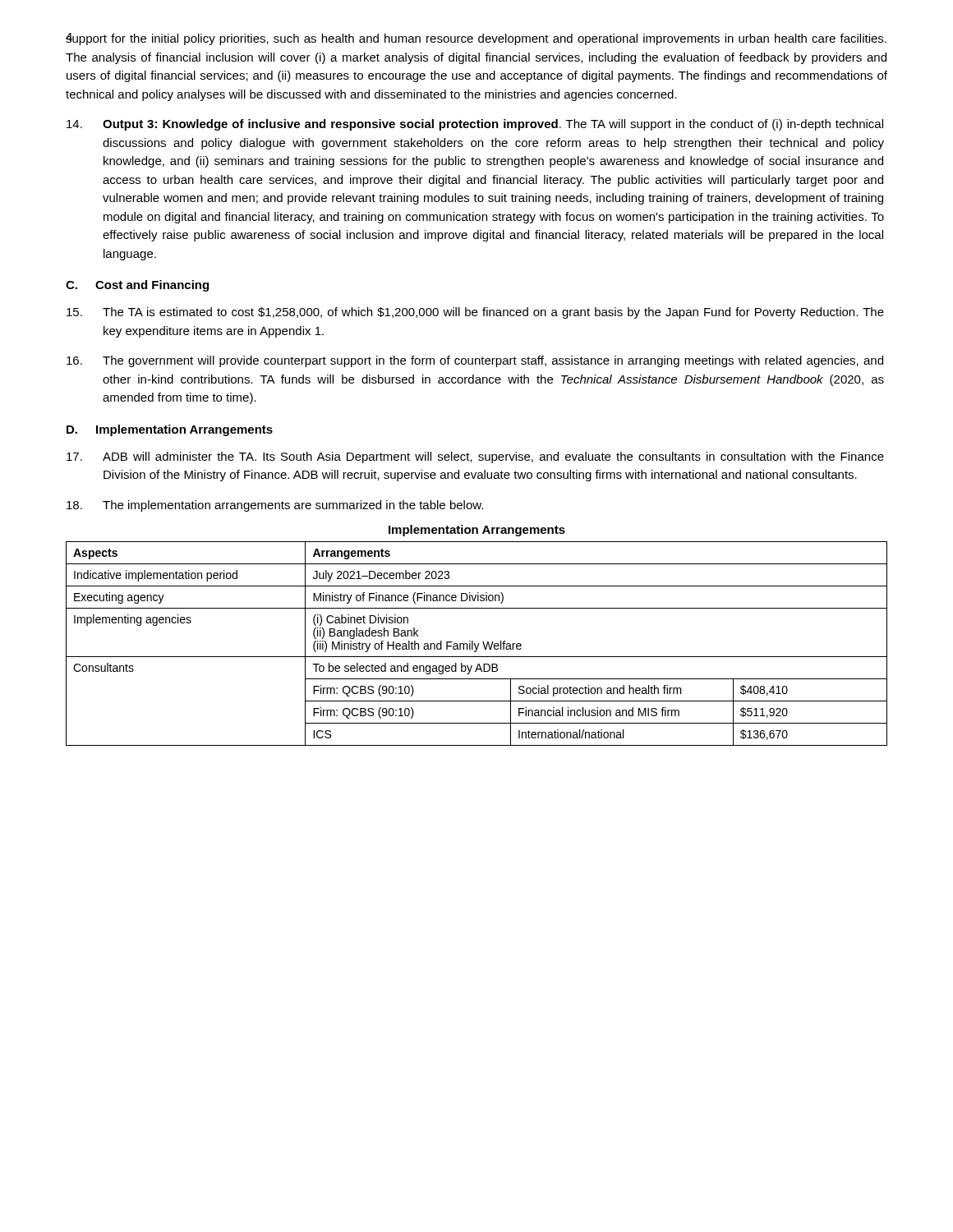Find the table that mentions "(i) Cabinet Division"
Image resolution: width=953 pixels, height=1232 pixels.
(476, 643)
